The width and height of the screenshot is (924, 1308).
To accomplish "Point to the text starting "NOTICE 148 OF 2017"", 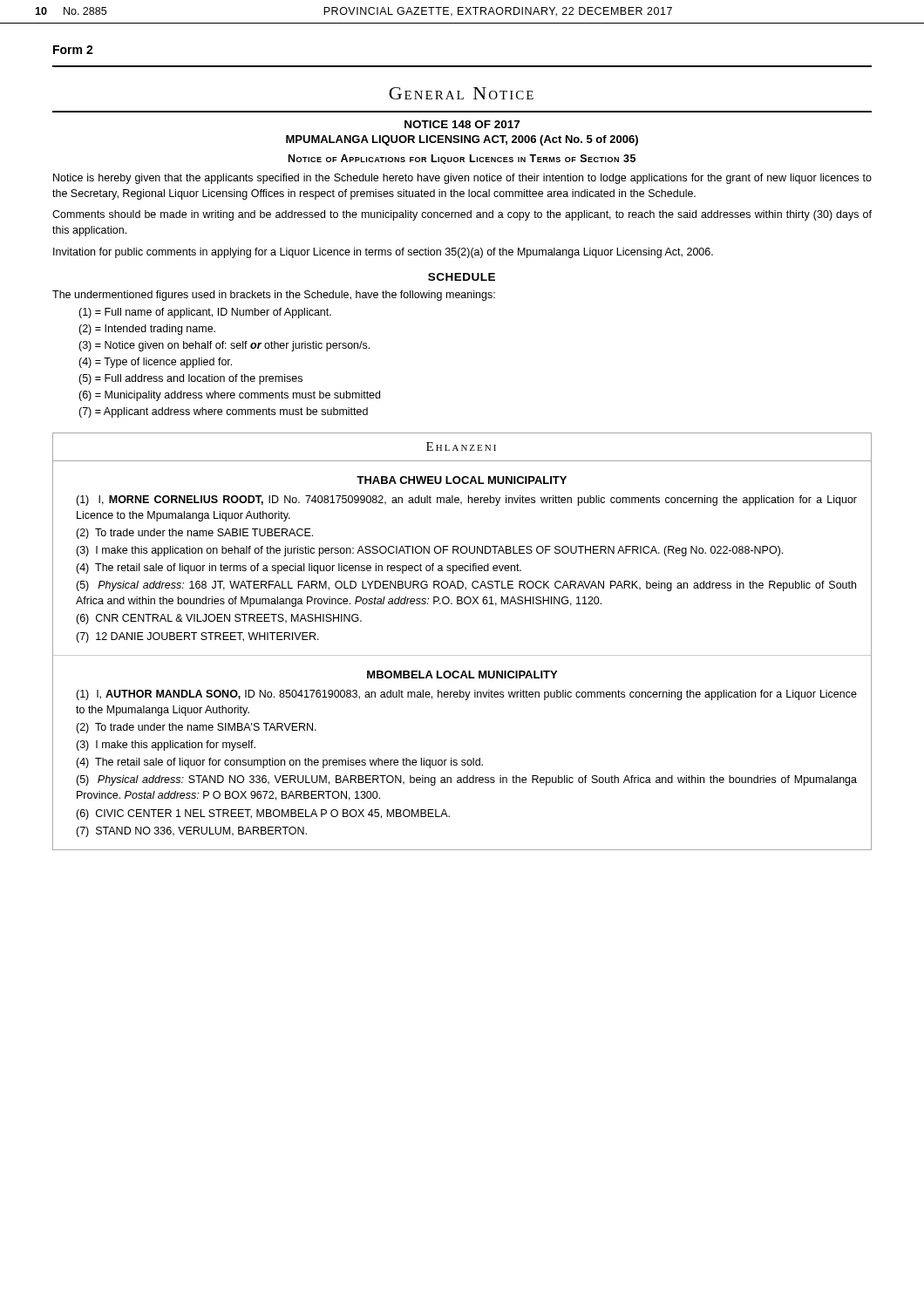I will click(462, 124).
